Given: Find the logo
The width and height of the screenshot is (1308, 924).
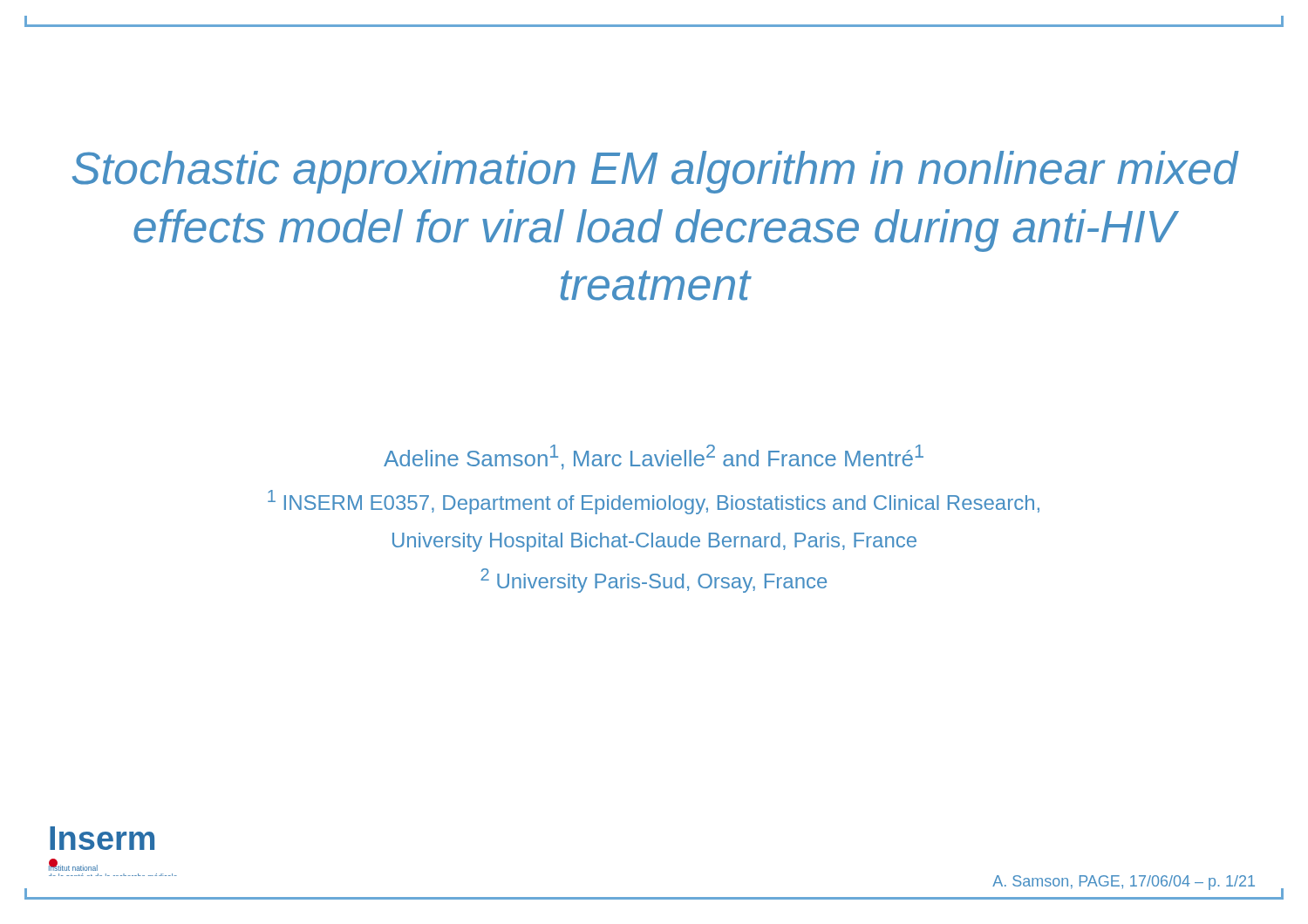Looking at the screenshot, I should click(x=126, y=845).
